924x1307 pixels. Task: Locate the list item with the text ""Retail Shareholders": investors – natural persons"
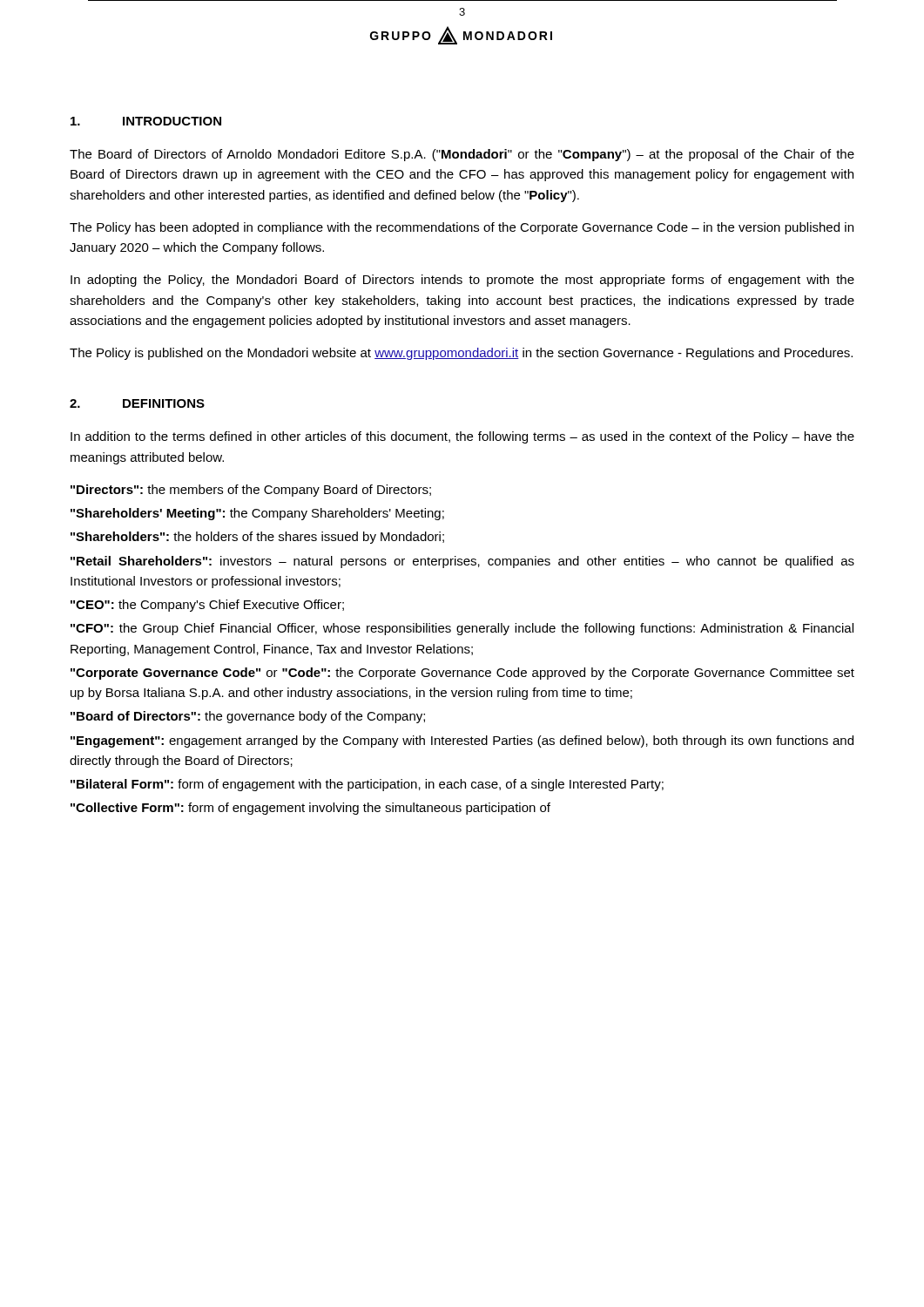(x=462, y=570)
